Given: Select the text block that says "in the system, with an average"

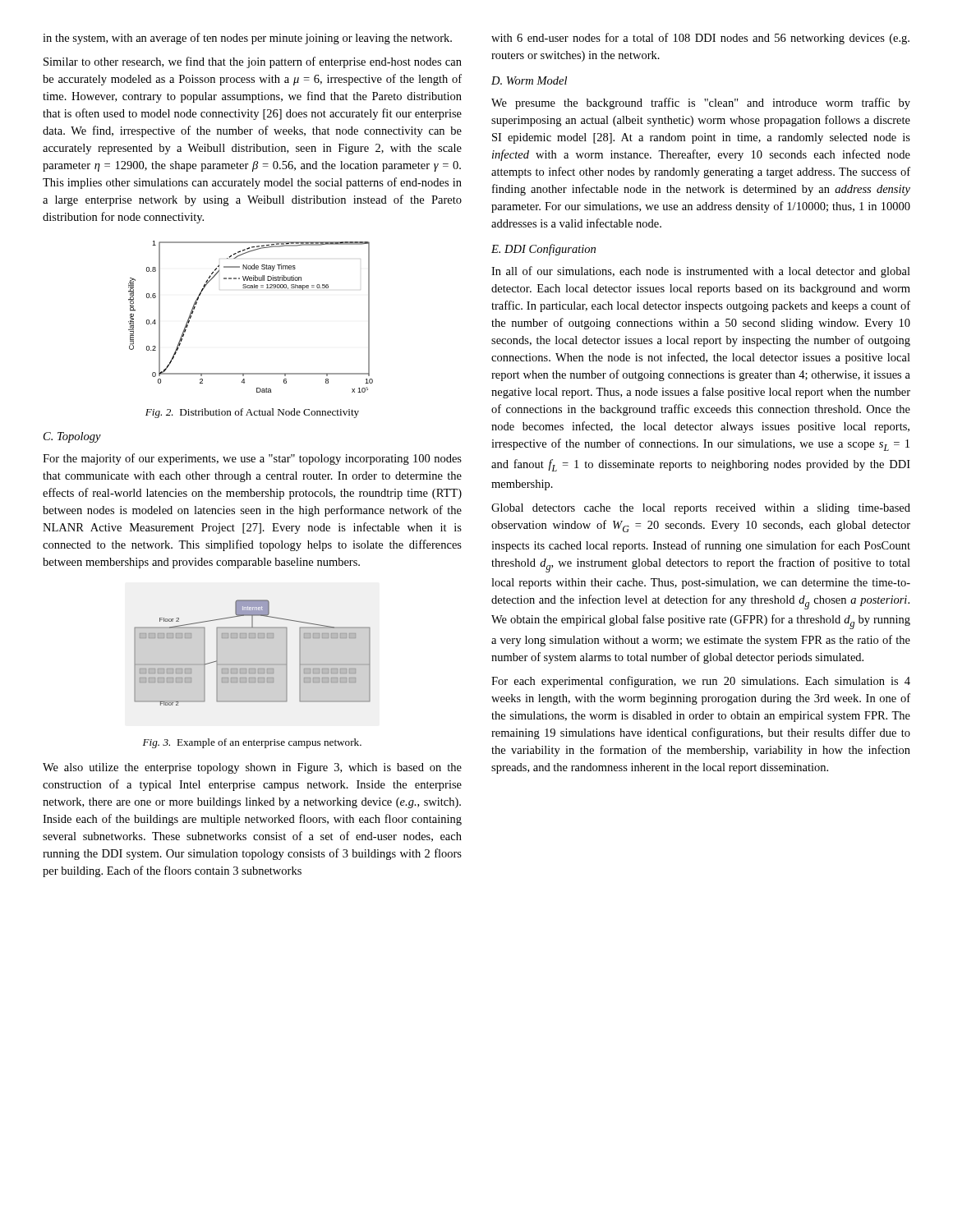Looking at the screenshot, I should click(252, 128).
